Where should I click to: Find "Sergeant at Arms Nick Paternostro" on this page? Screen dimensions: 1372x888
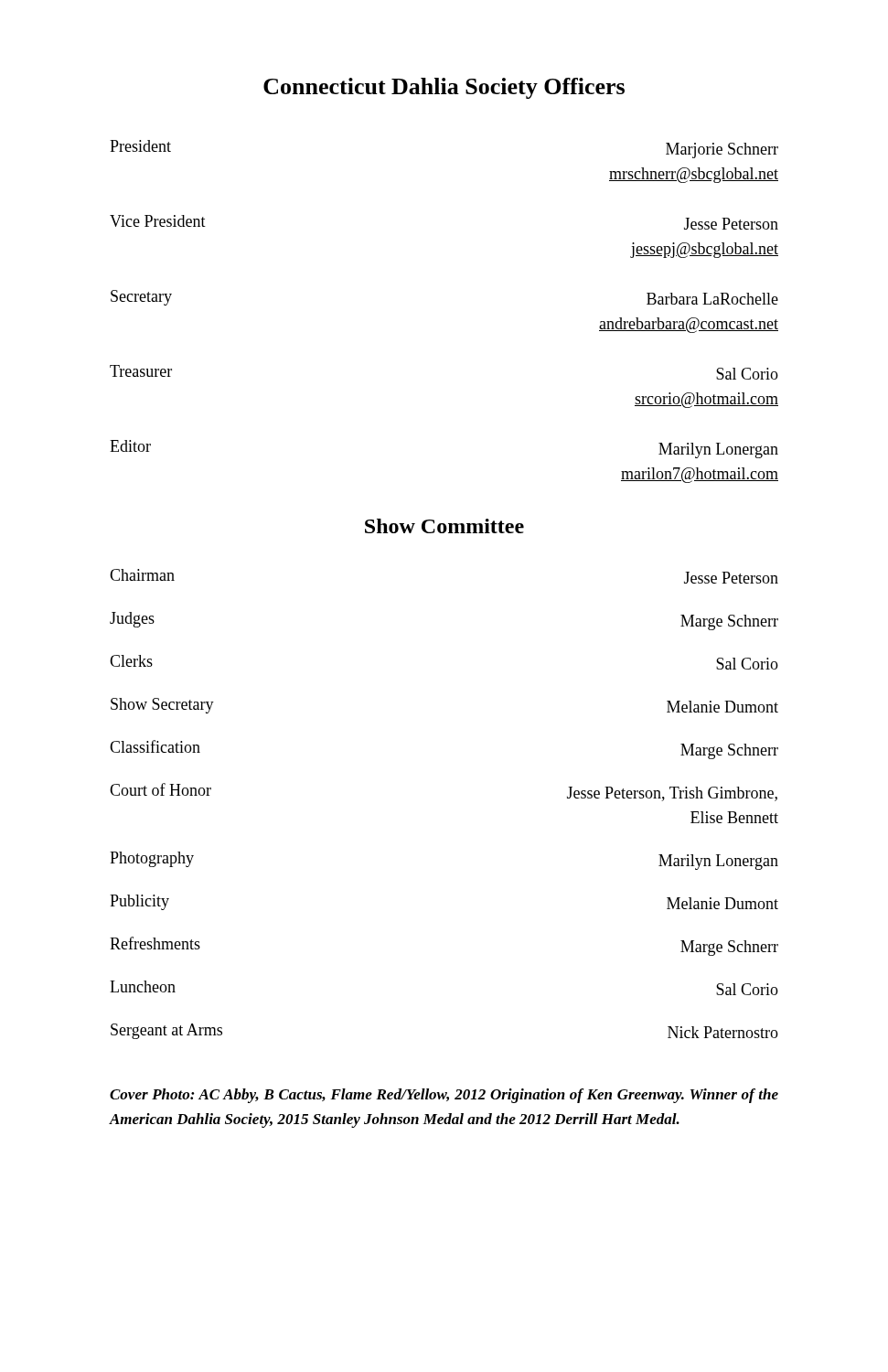157,1031
